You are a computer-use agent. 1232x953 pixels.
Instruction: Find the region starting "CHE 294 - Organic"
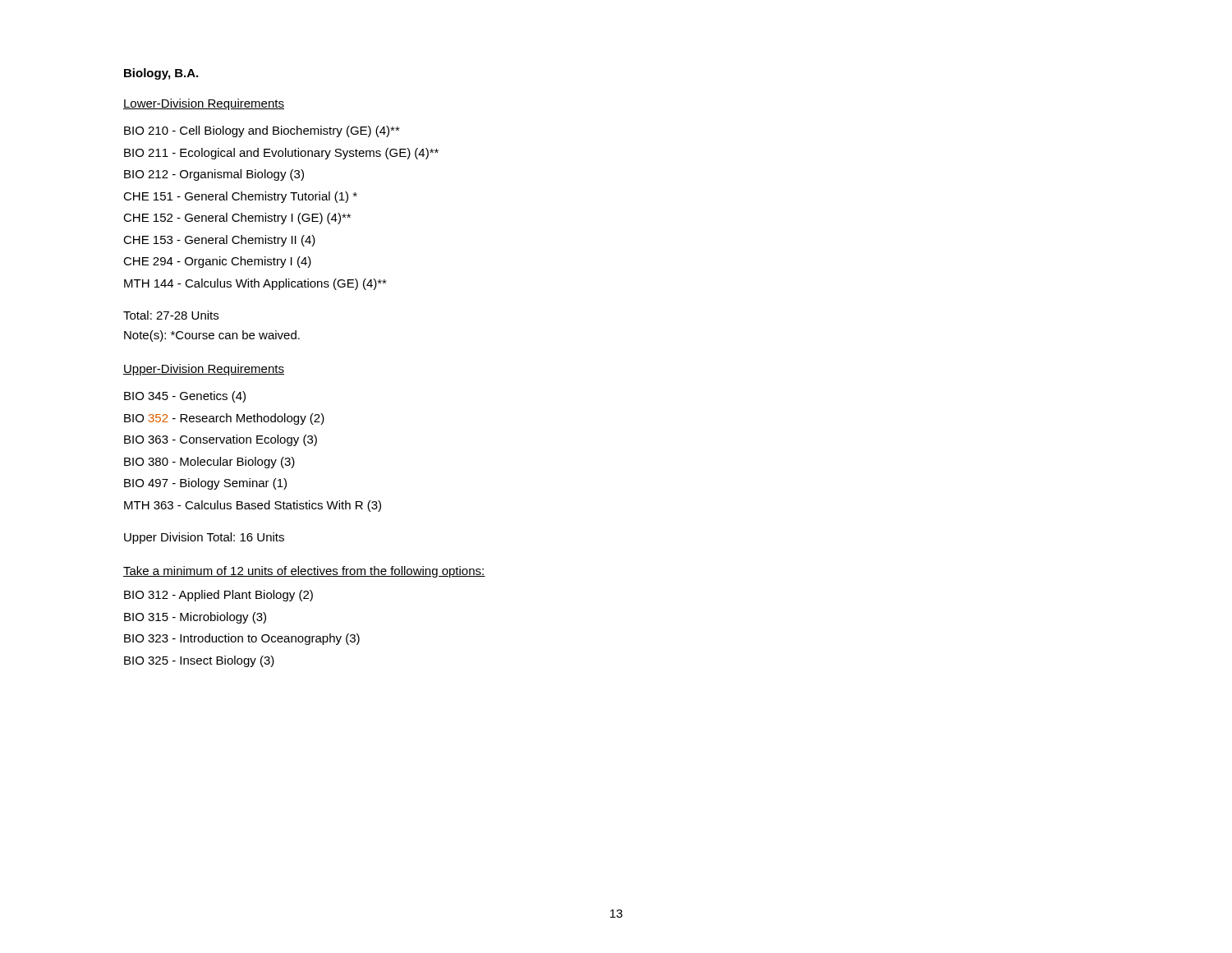[217, 261]
